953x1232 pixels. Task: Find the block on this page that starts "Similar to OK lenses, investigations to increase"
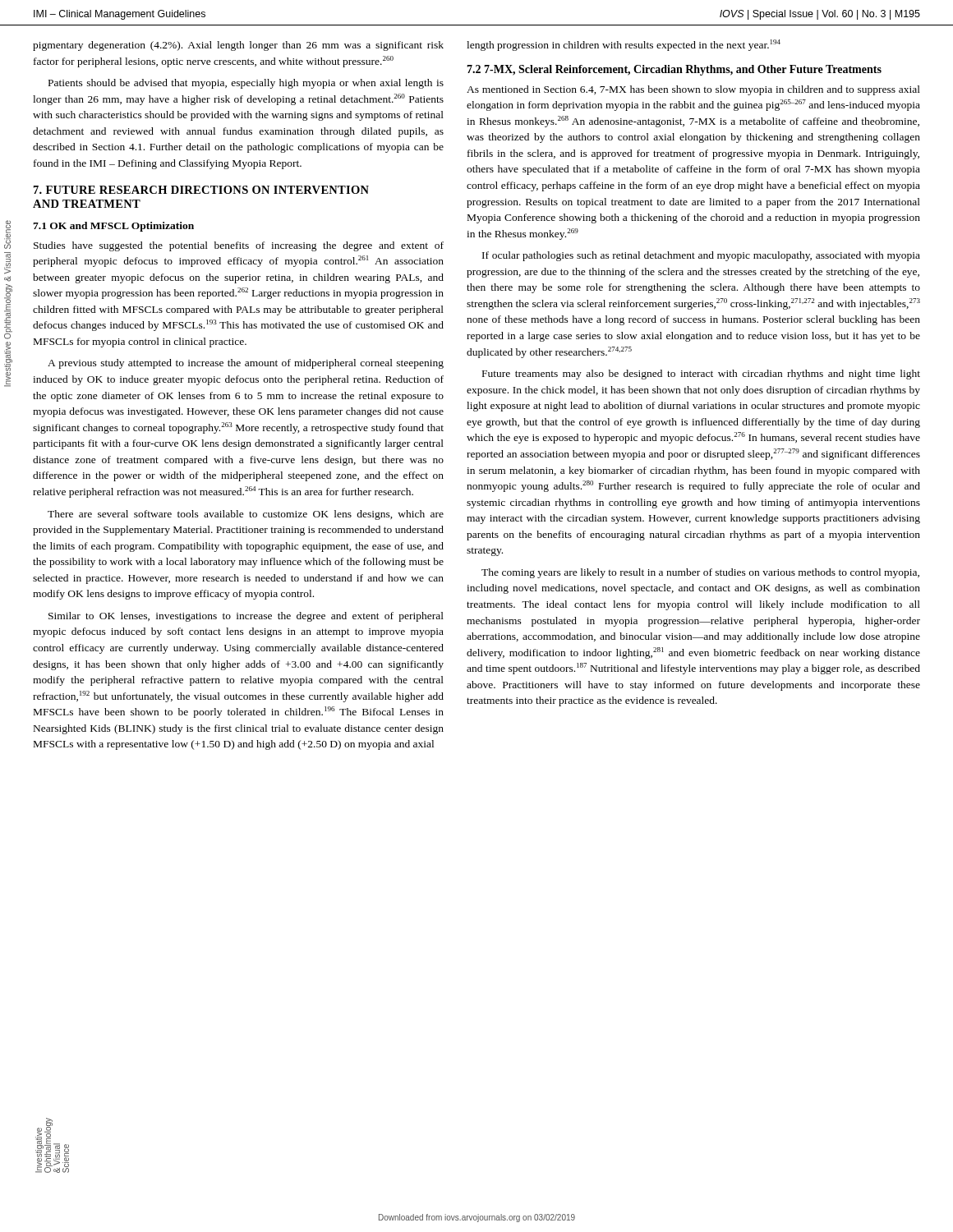tap(238, 680)
